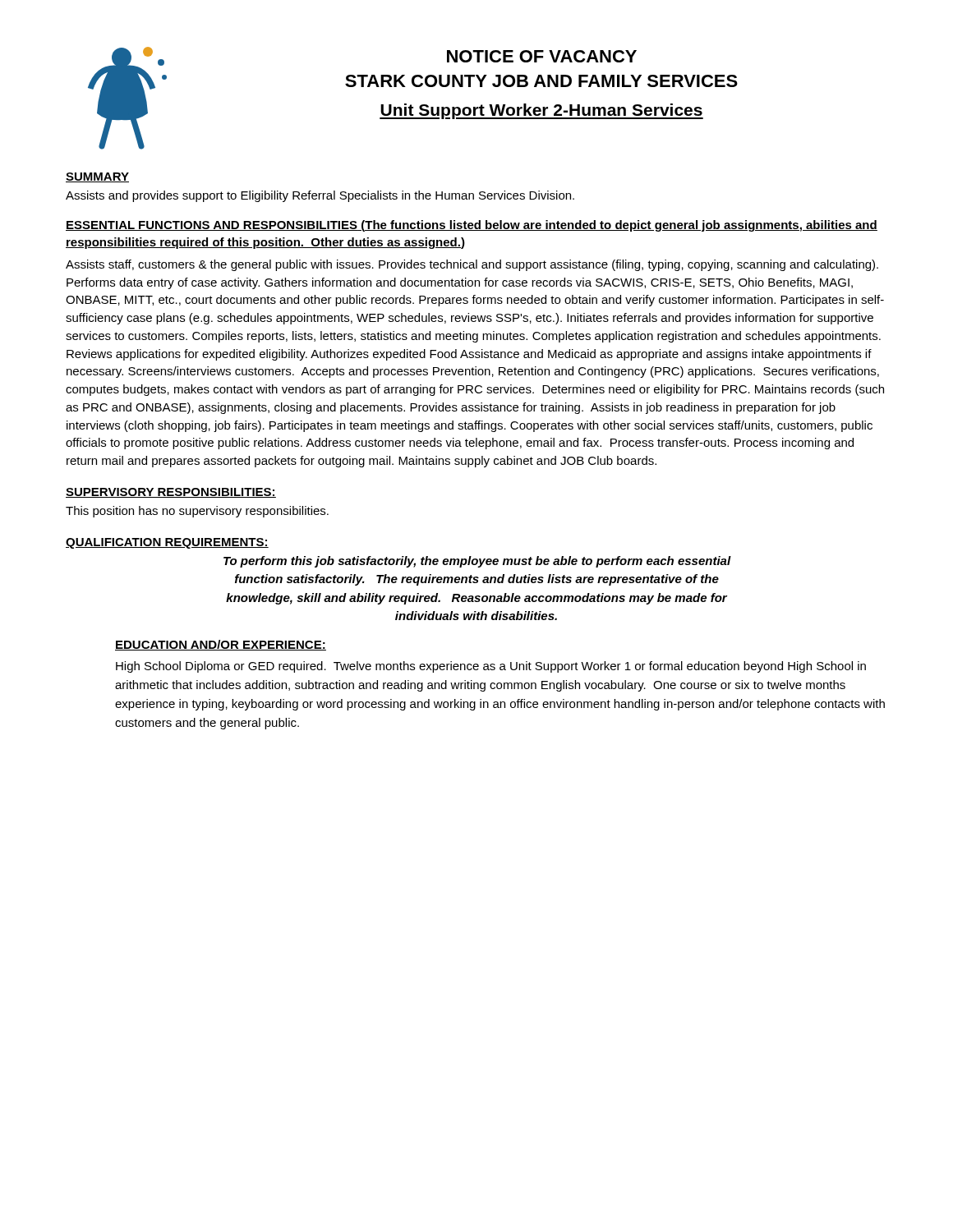The height and width of the screenshot is (1232, 953).
Task: Click on the passage starting "EDUCATION AND/OR EXPERIENCE:"
Action: click(x=220, y=644)
